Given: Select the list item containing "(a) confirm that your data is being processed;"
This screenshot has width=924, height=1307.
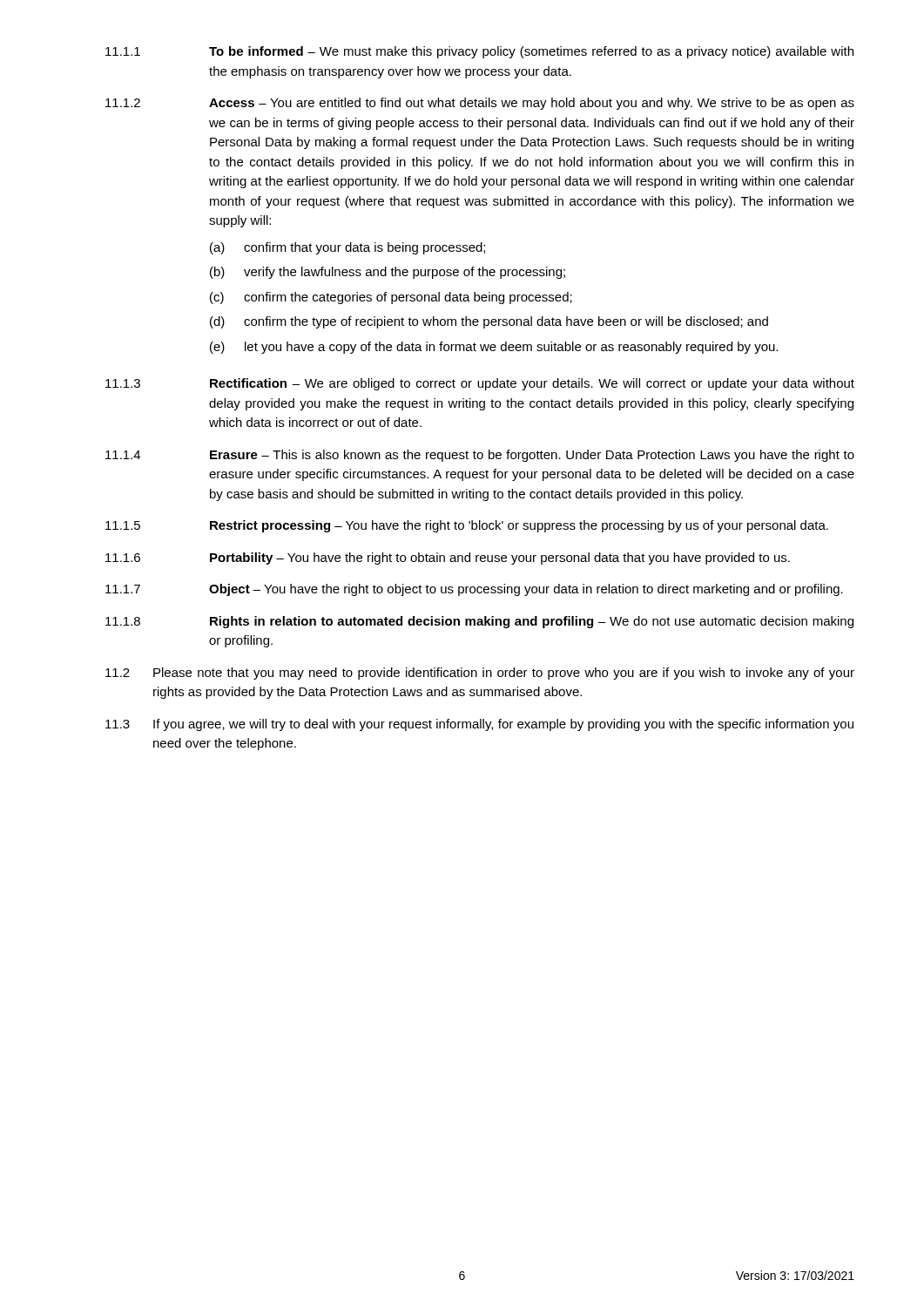Looking at the screenshot, I should coord(347,248).
